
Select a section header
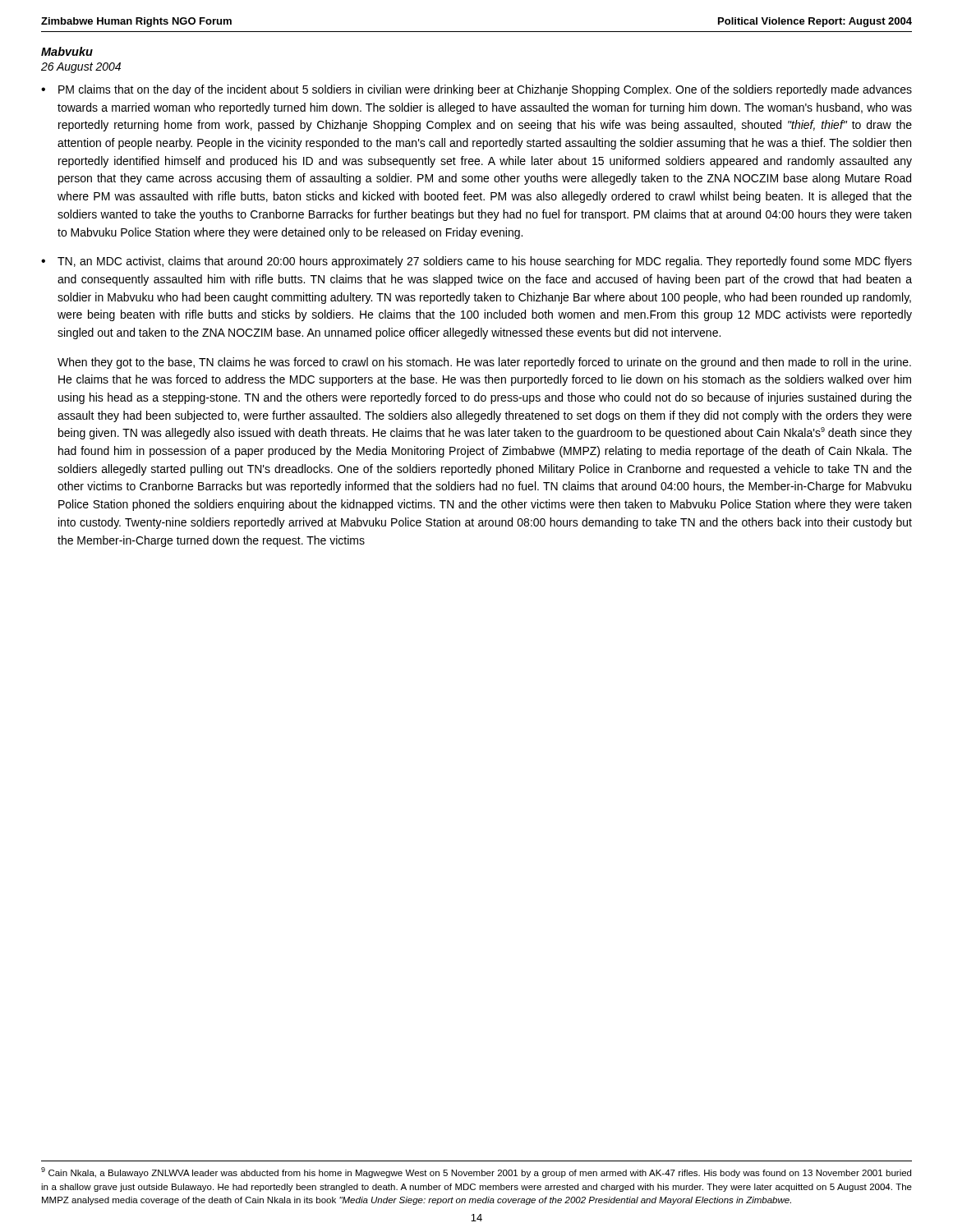[x=67, y=52]
